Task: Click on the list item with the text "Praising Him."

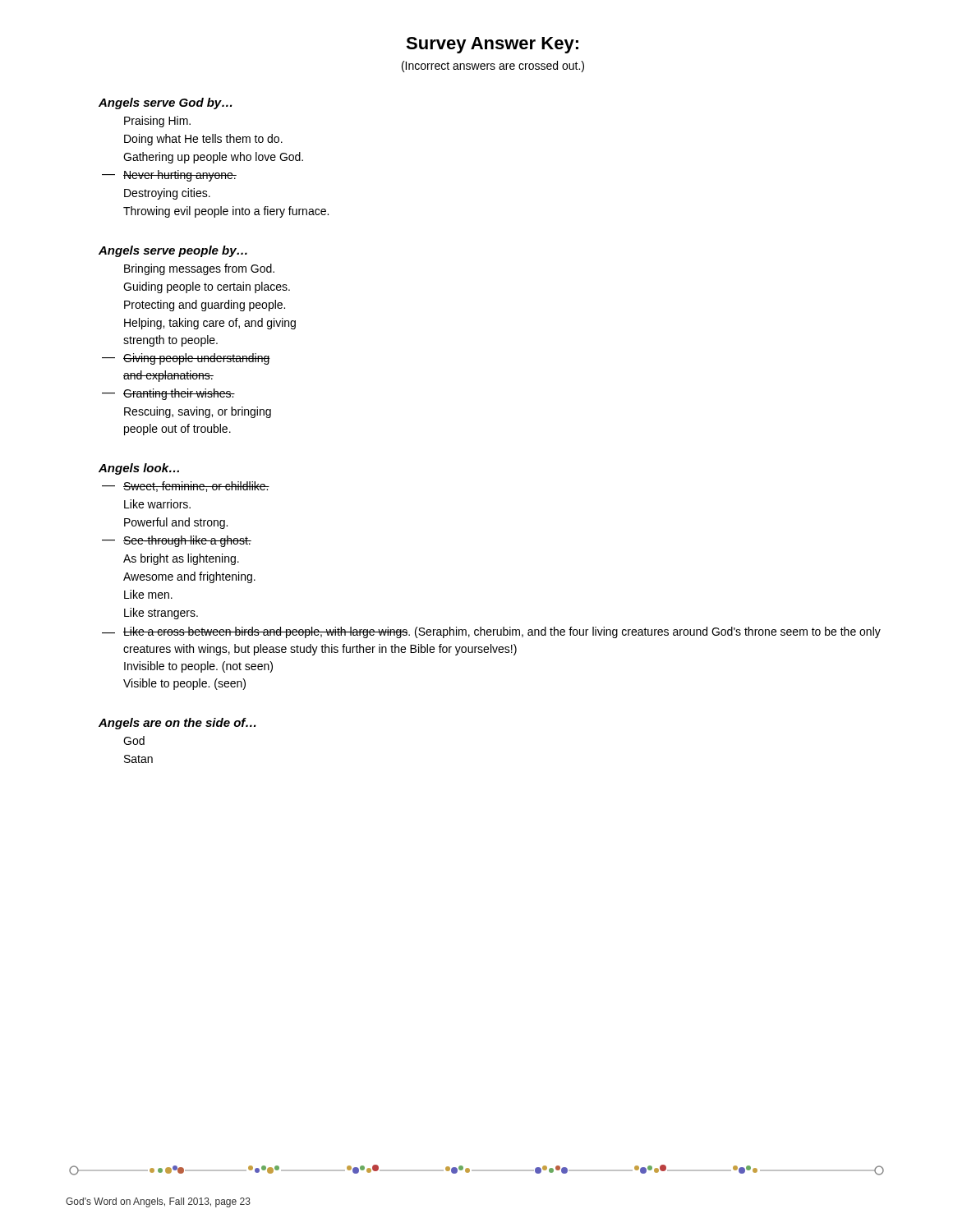Action: tap(157, 122)
